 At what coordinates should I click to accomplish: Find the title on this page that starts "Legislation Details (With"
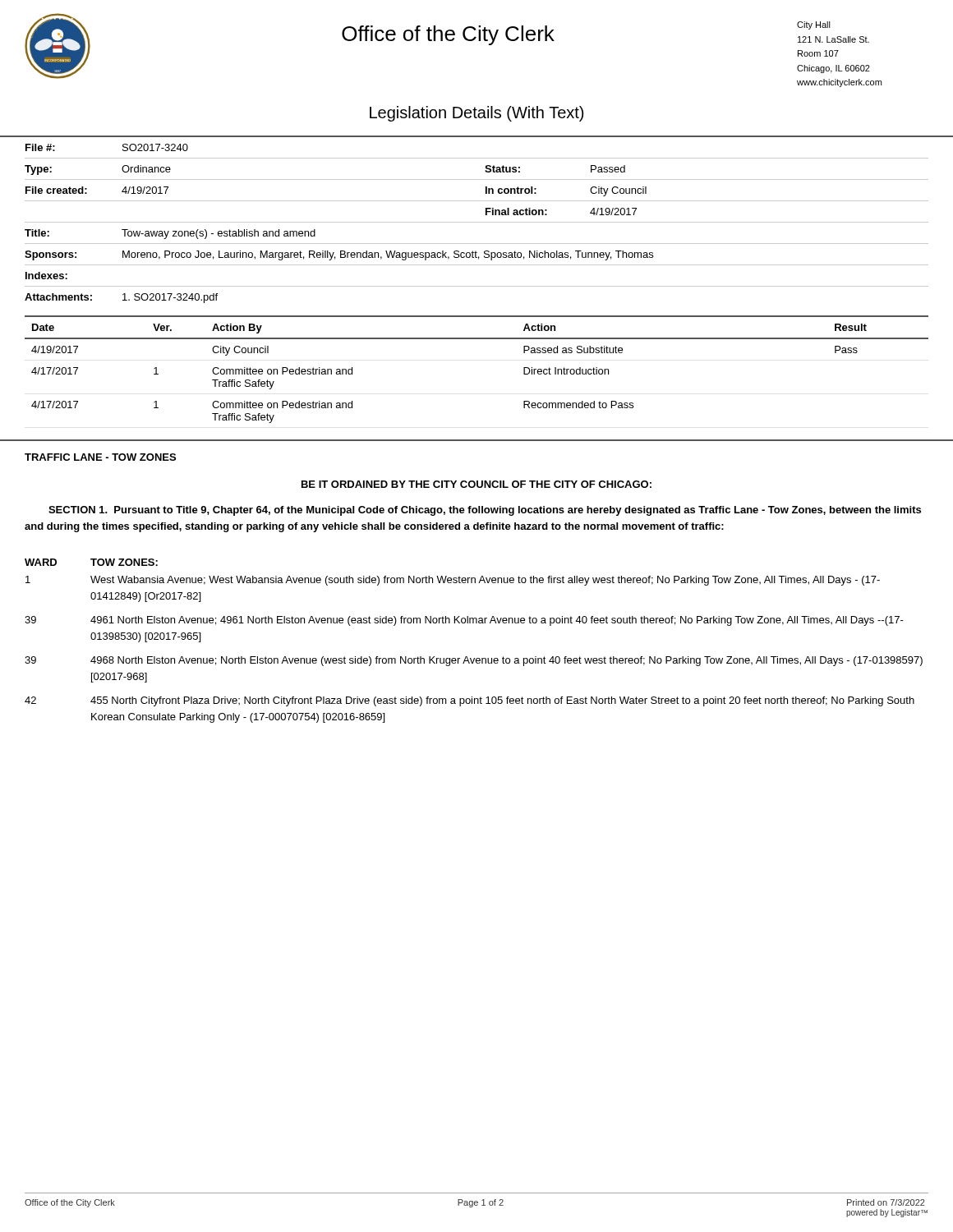tap(476, 112)
